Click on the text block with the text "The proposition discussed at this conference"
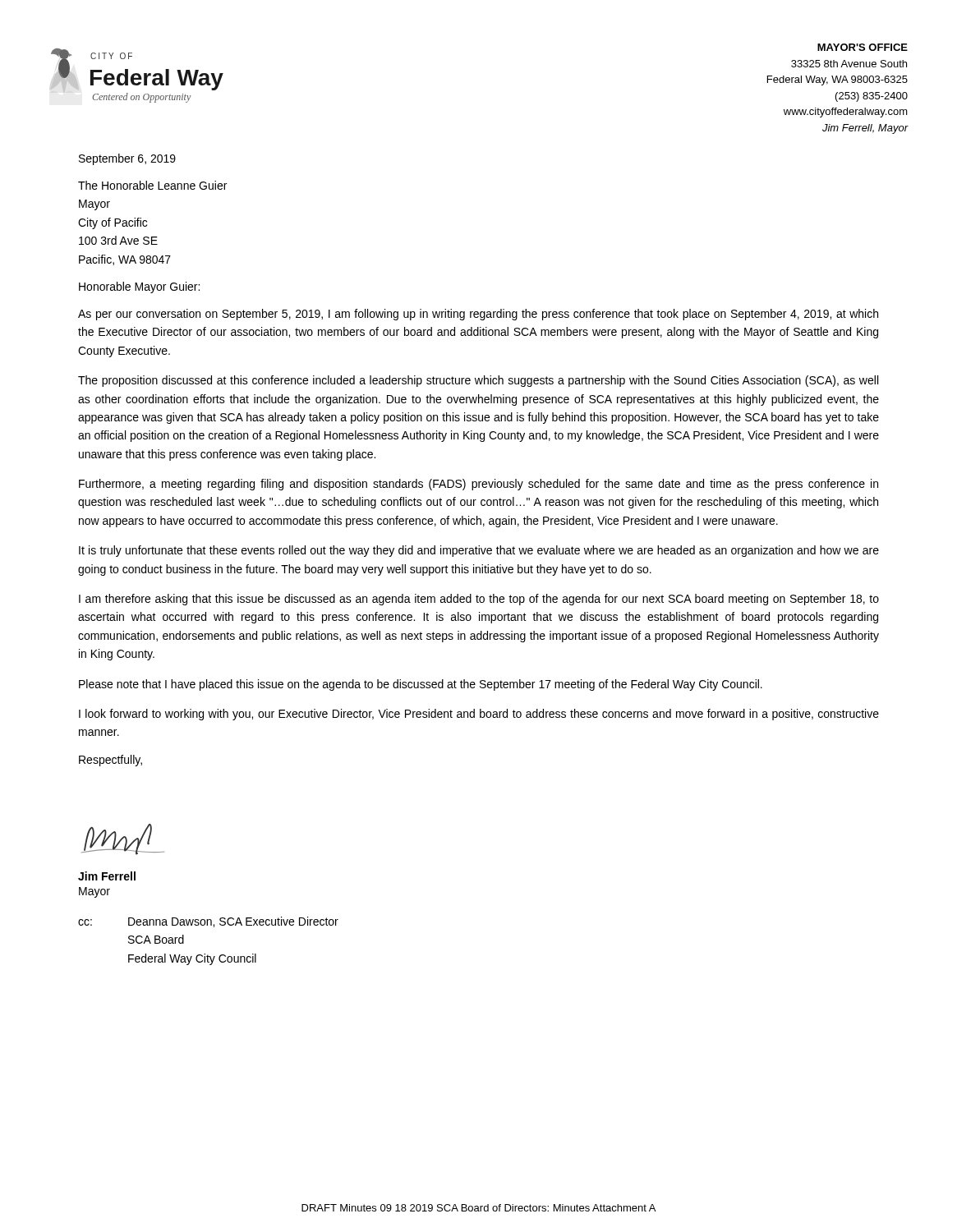 tap(478, 417)
